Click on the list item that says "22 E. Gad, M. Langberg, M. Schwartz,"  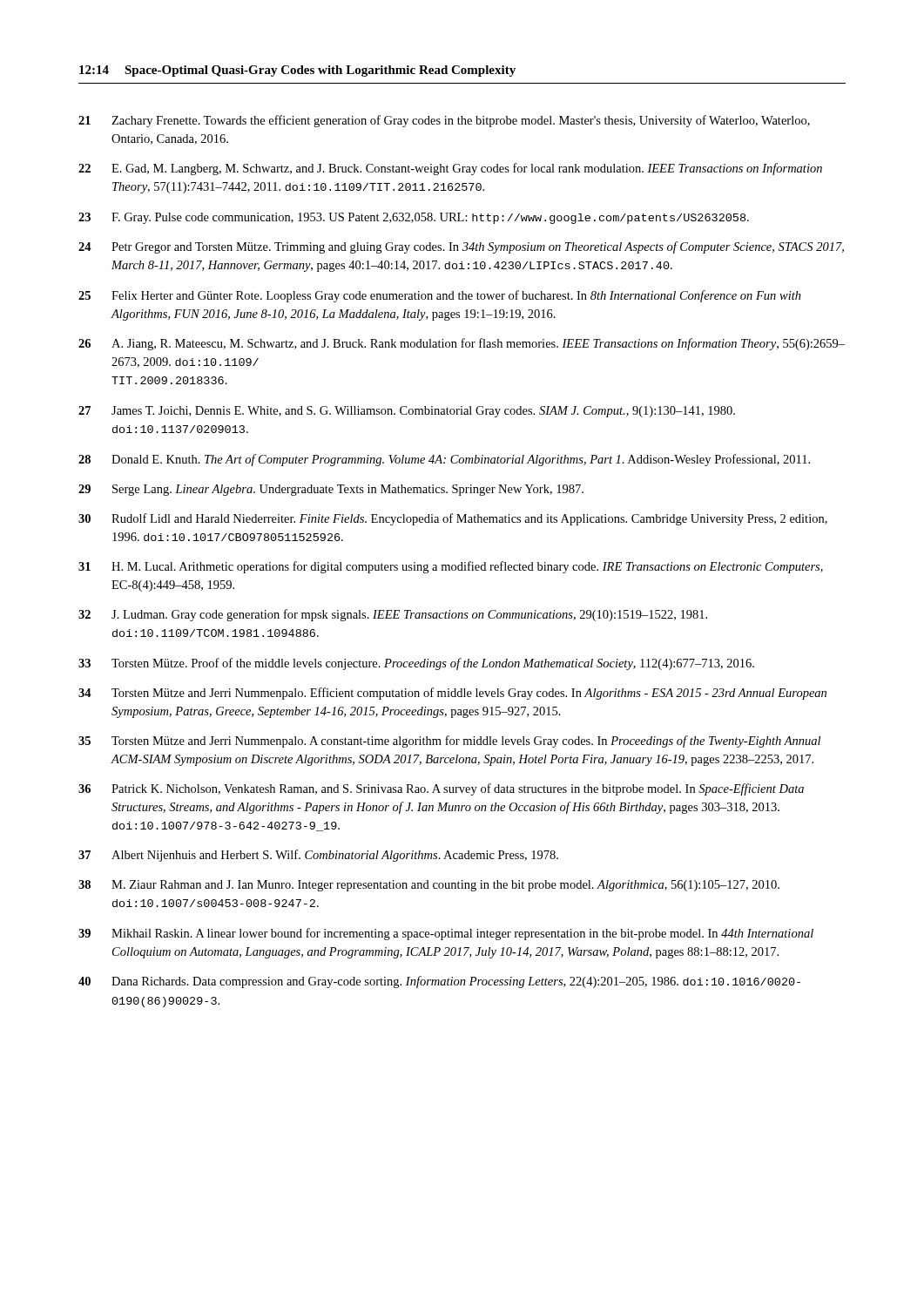[x=462, y=178]
